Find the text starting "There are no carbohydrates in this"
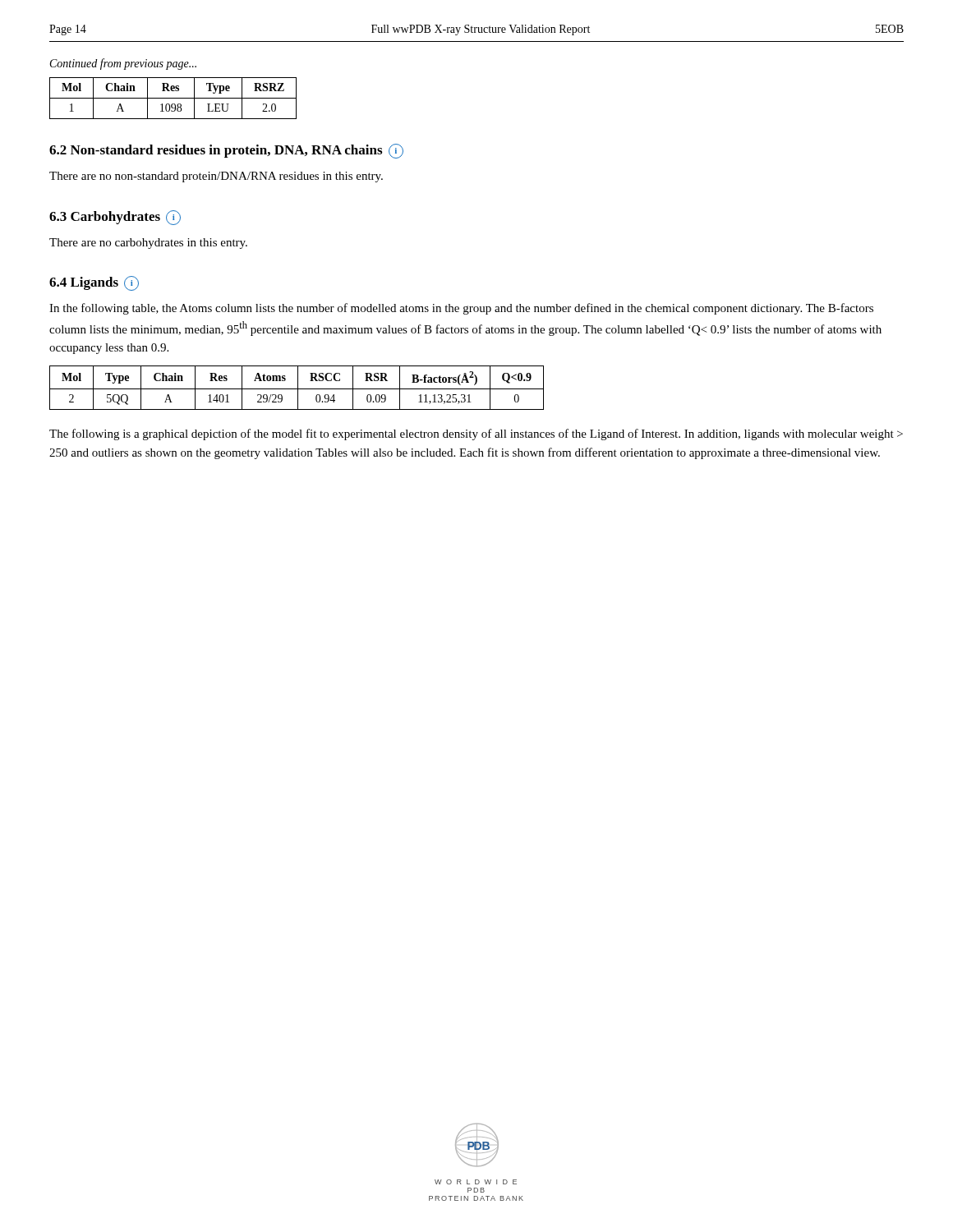Viewport: 953px width, 1232px height. [149, 242]
